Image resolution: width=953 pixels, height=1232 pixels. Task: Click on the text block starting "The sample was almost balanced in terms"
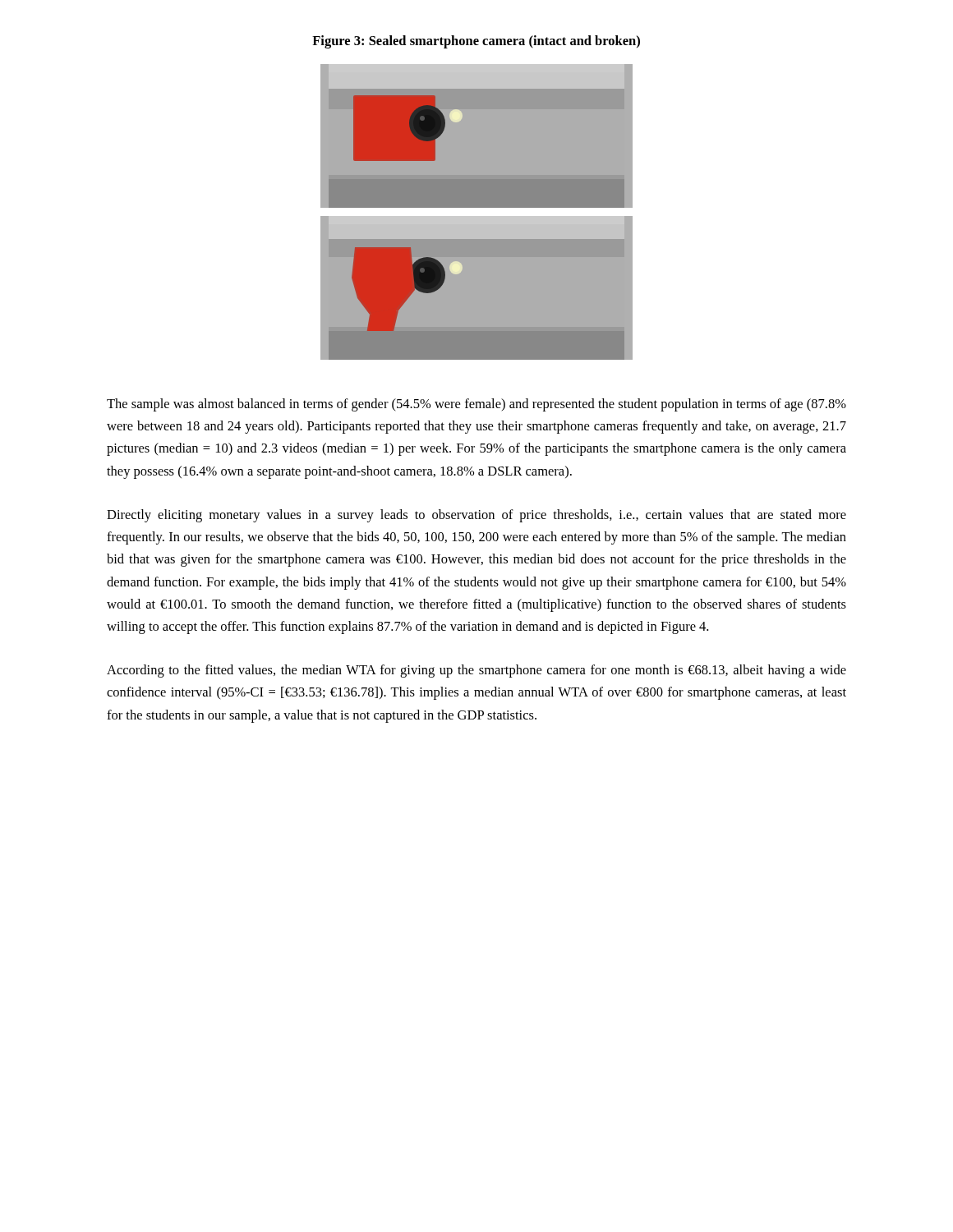click(476, 437)
